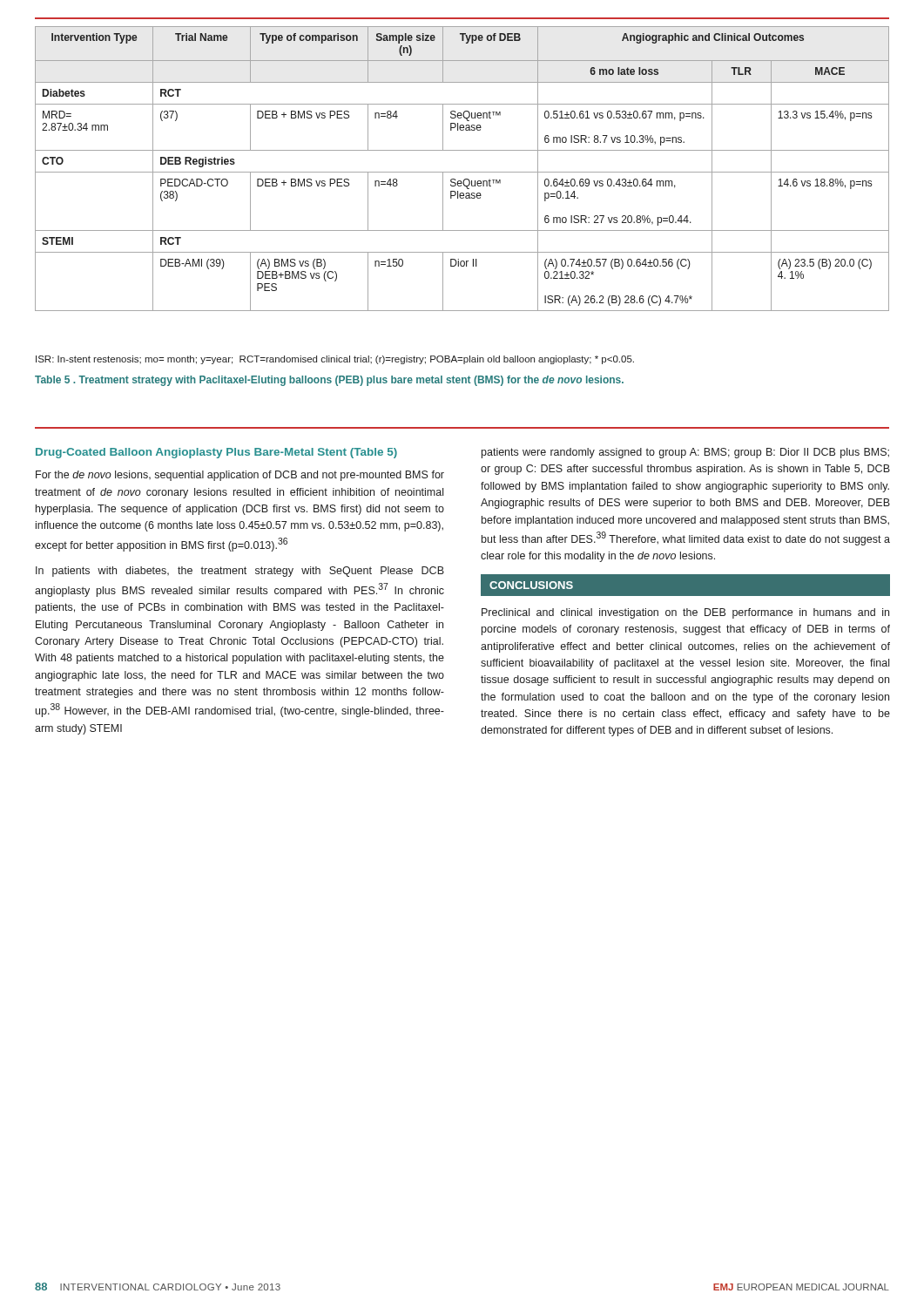Screen dimensions: 1307x924
Task: Point to the element starting "ISR: In-stent restenosis; mo="
Action: (335, 359)
